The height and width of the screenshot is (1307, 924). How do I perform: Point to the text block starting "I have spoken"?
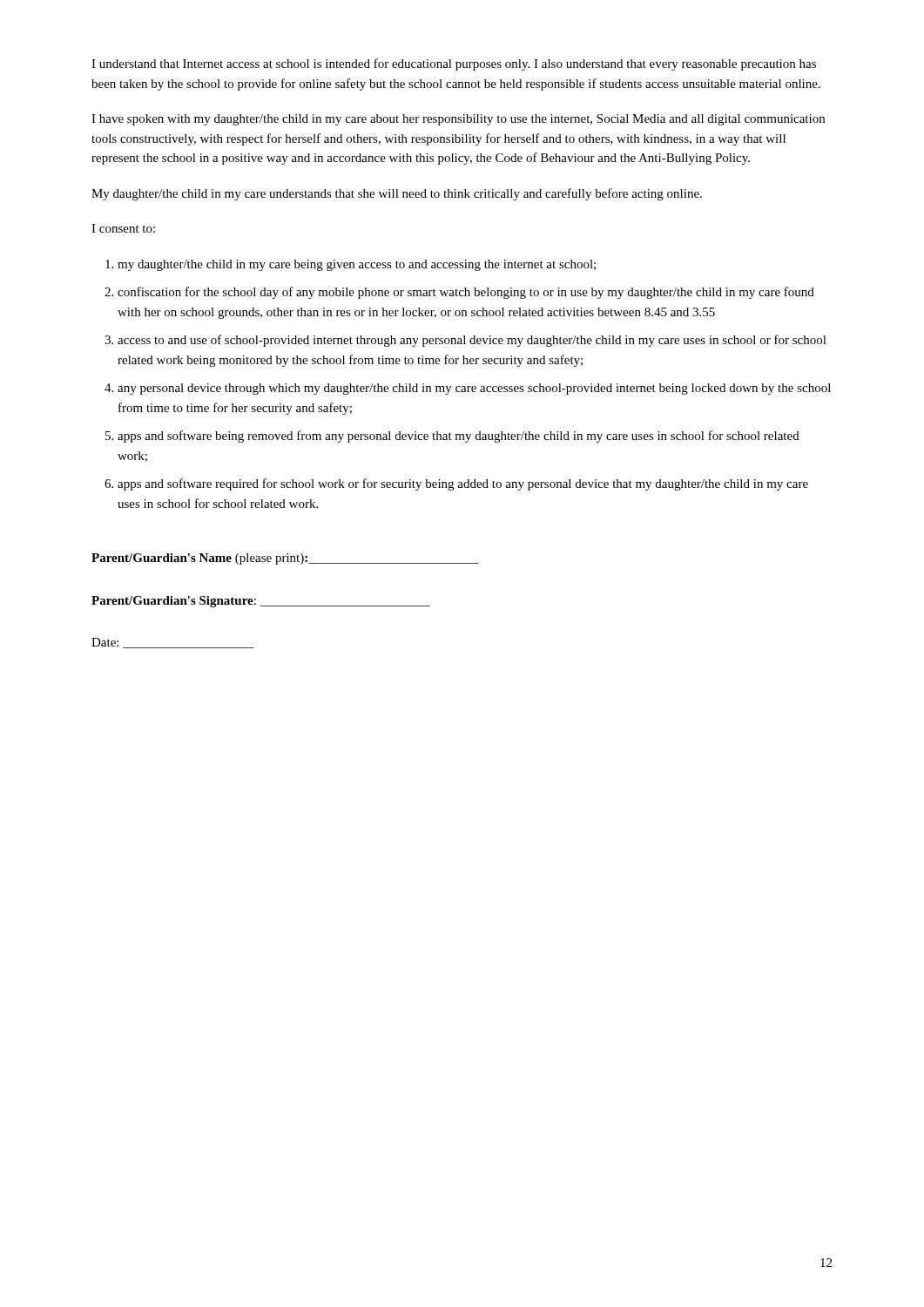pos(458,138)
